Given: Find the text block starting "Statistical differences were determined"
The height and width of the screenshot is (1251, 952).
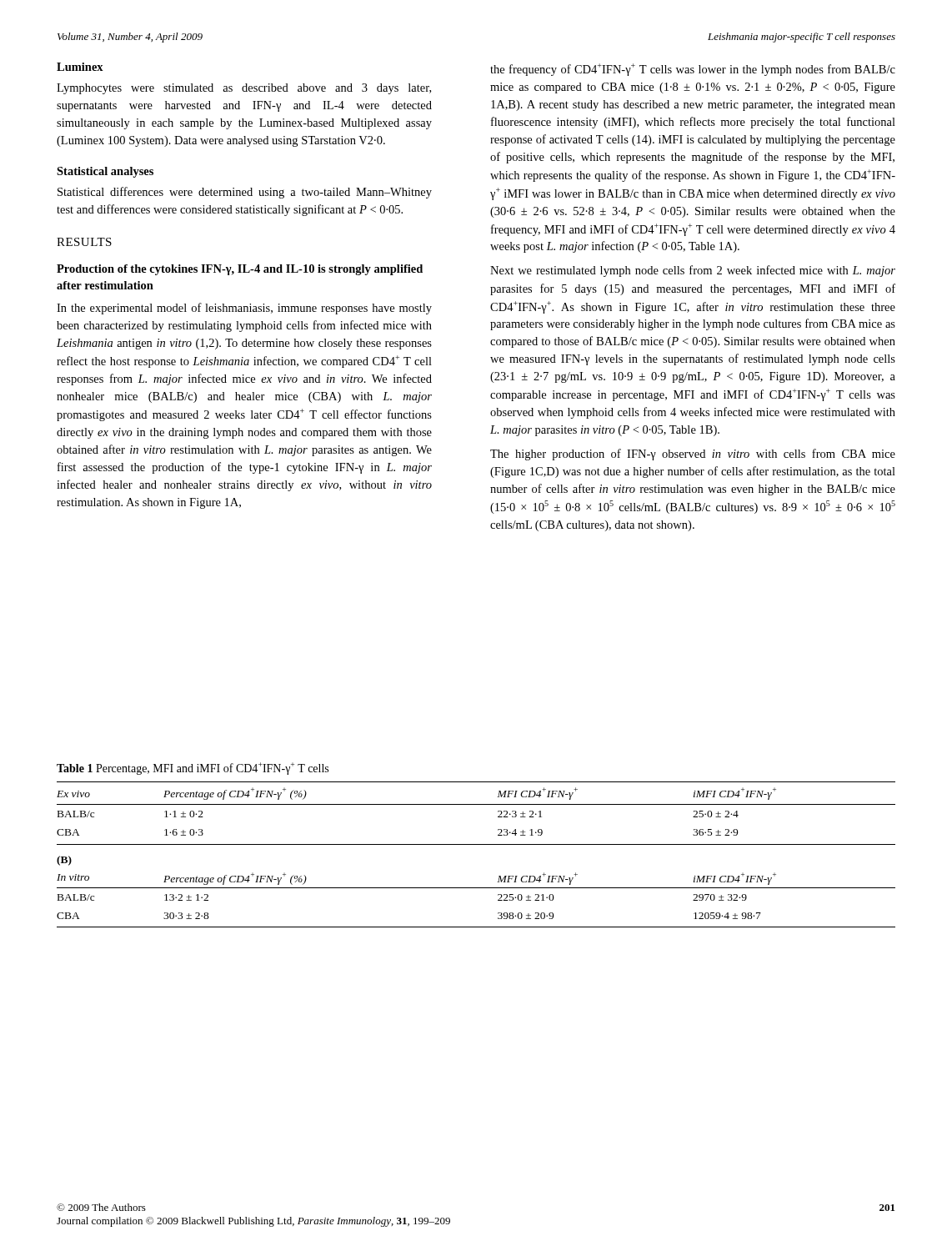Looking at the screenshot, I should (x=244, y=201).
